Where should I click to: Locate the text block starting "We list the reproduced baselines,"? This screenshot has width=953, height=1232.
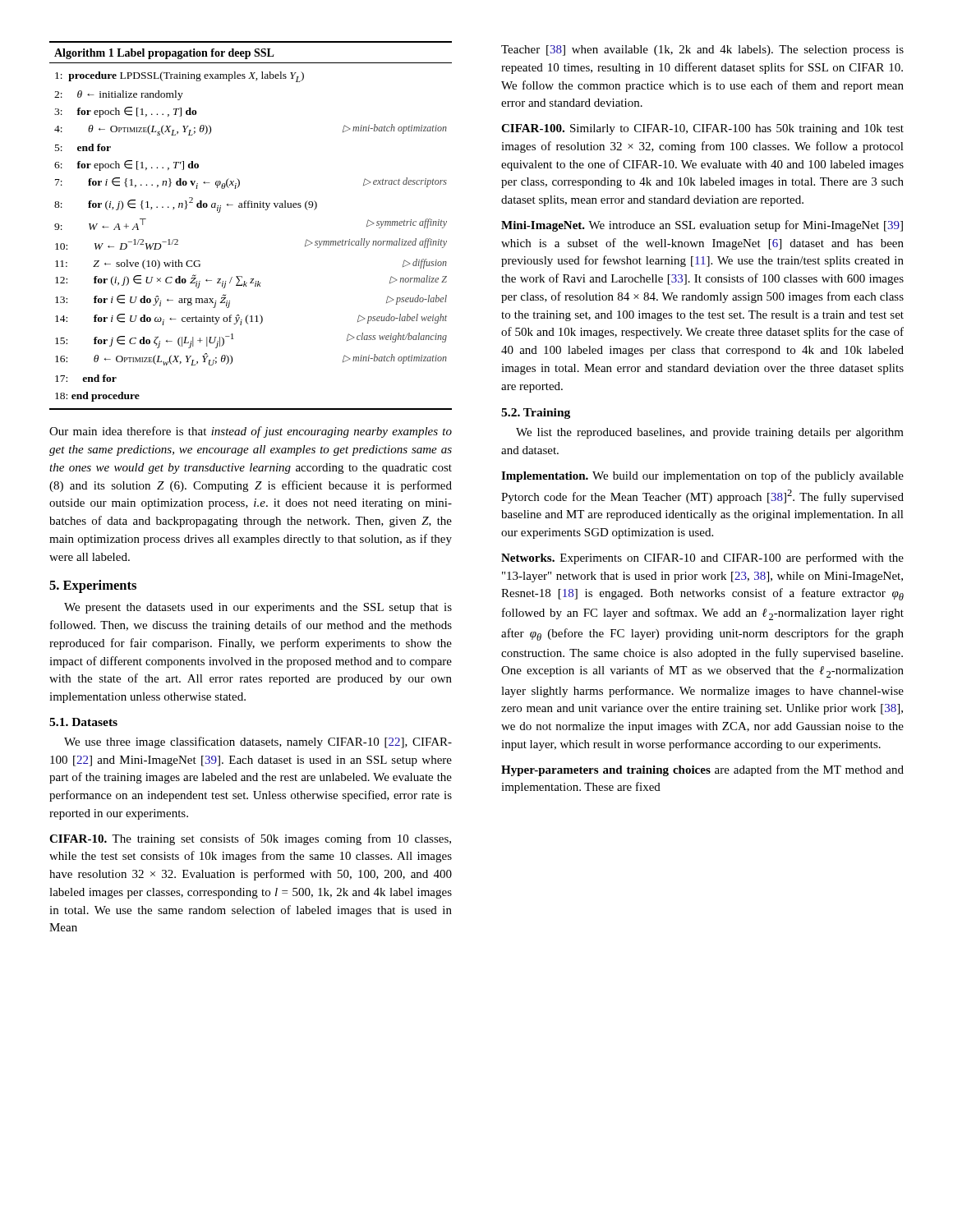click(702, 442)
